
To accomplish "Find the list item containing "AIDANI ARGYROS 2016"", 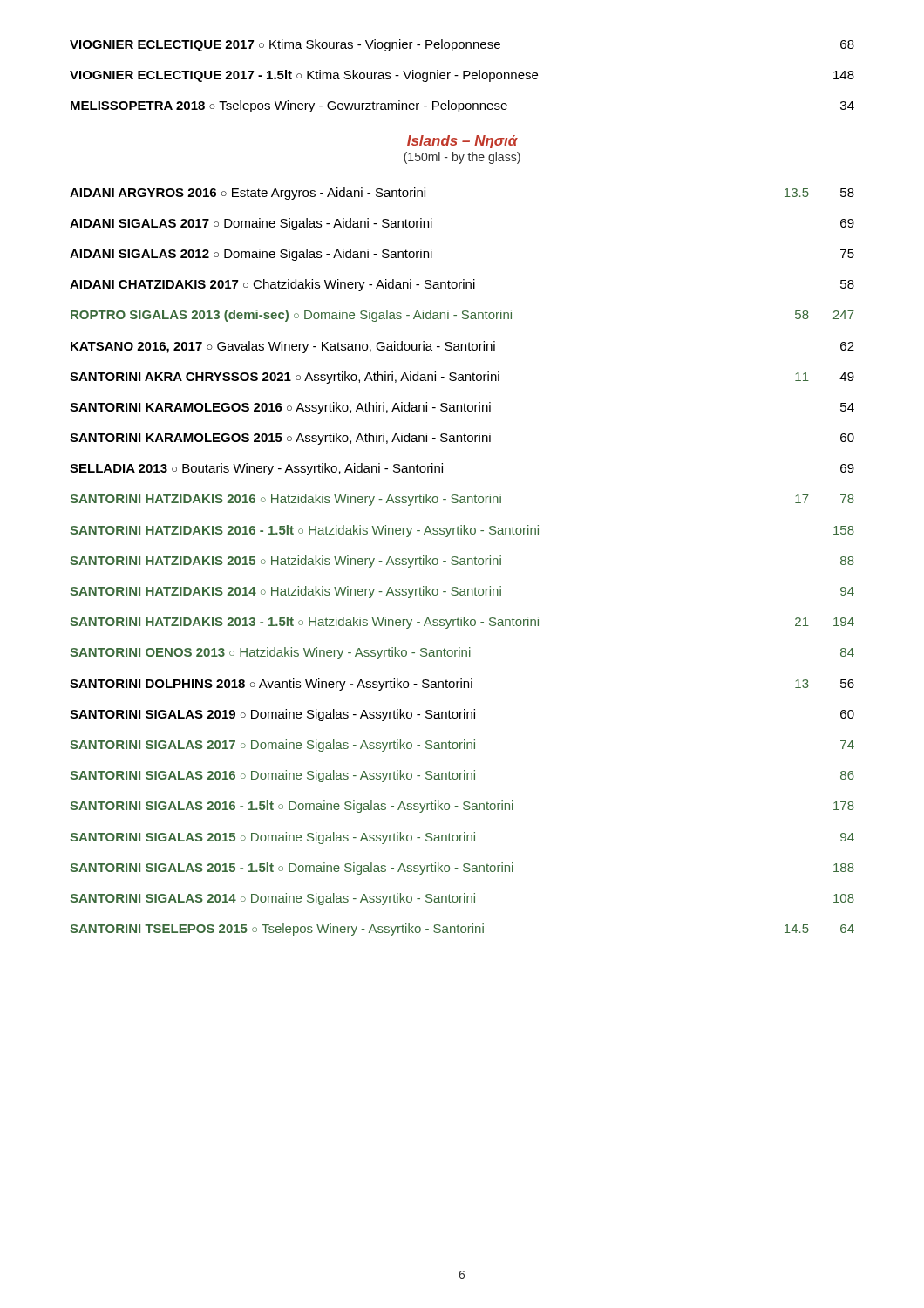I will pyautogui.click(x=253, y=193).
